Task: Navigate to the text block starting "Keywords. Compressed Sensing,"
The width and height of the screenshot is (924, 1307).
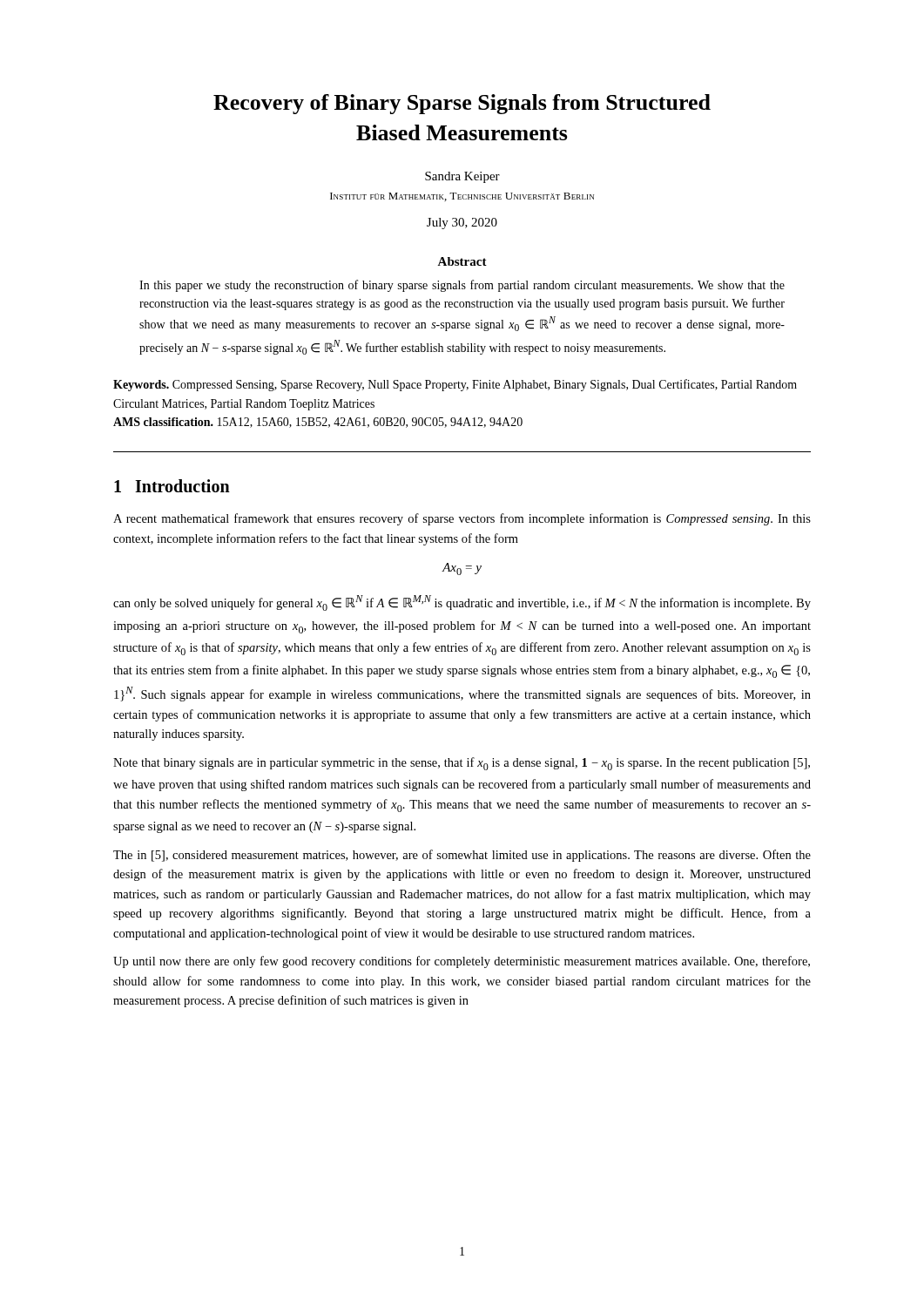Action: tap(455, 385)
